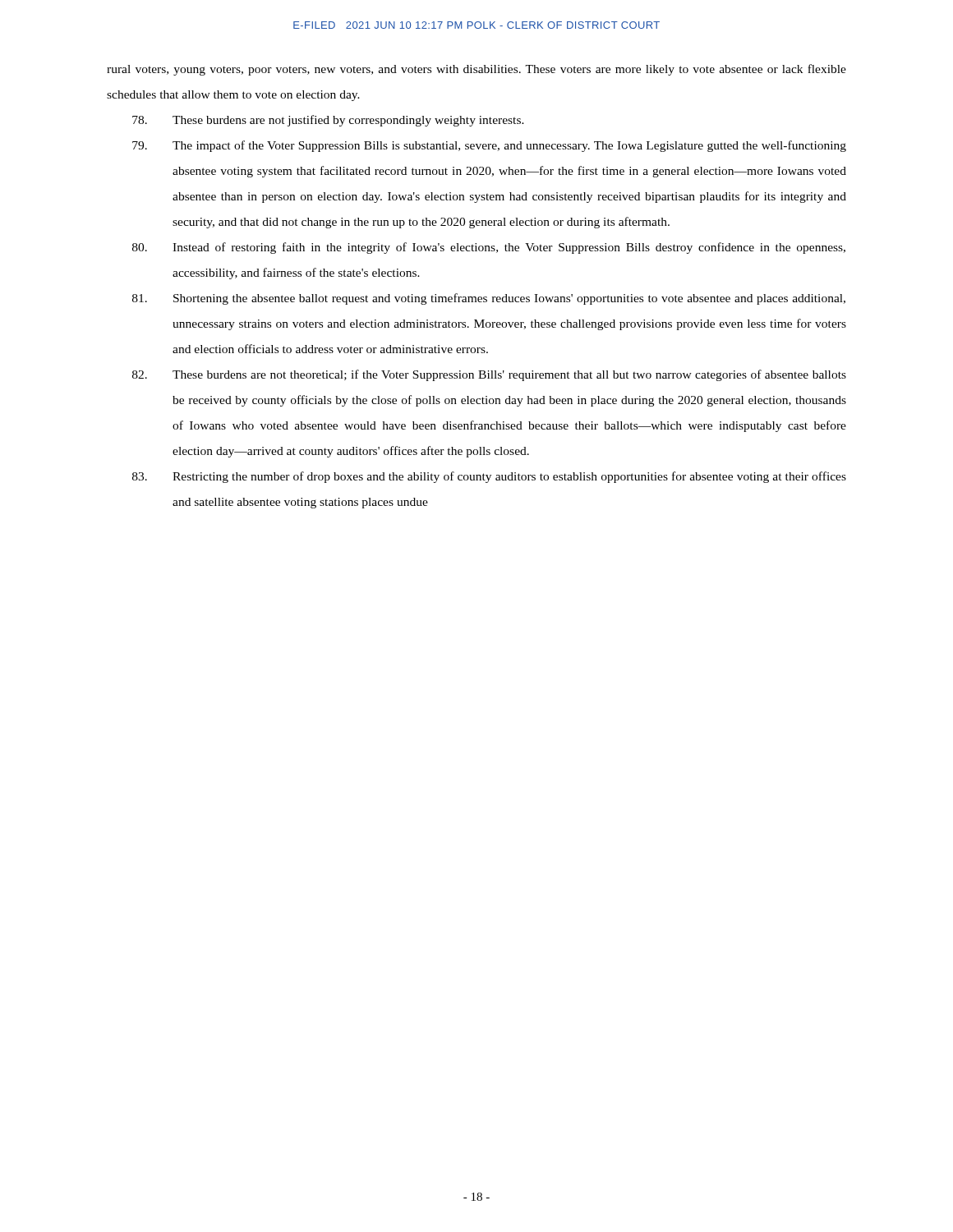953x1232 pixels.
Task: Point to the block beginning "81. Shortening the absentee ballot"
Action: (476, 323)
